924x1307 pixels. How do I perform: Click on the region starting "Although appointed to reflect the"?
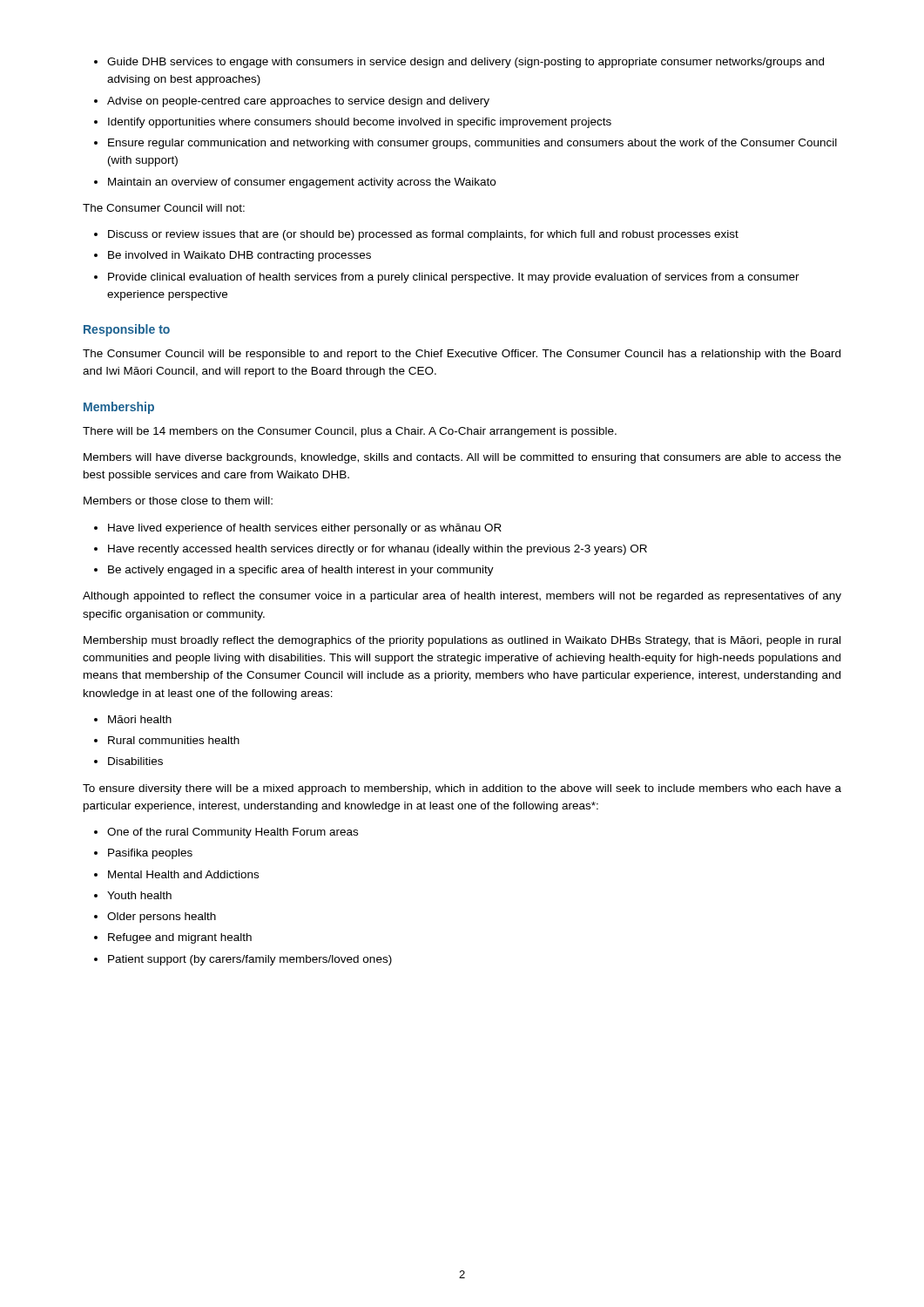click(462, 605)
